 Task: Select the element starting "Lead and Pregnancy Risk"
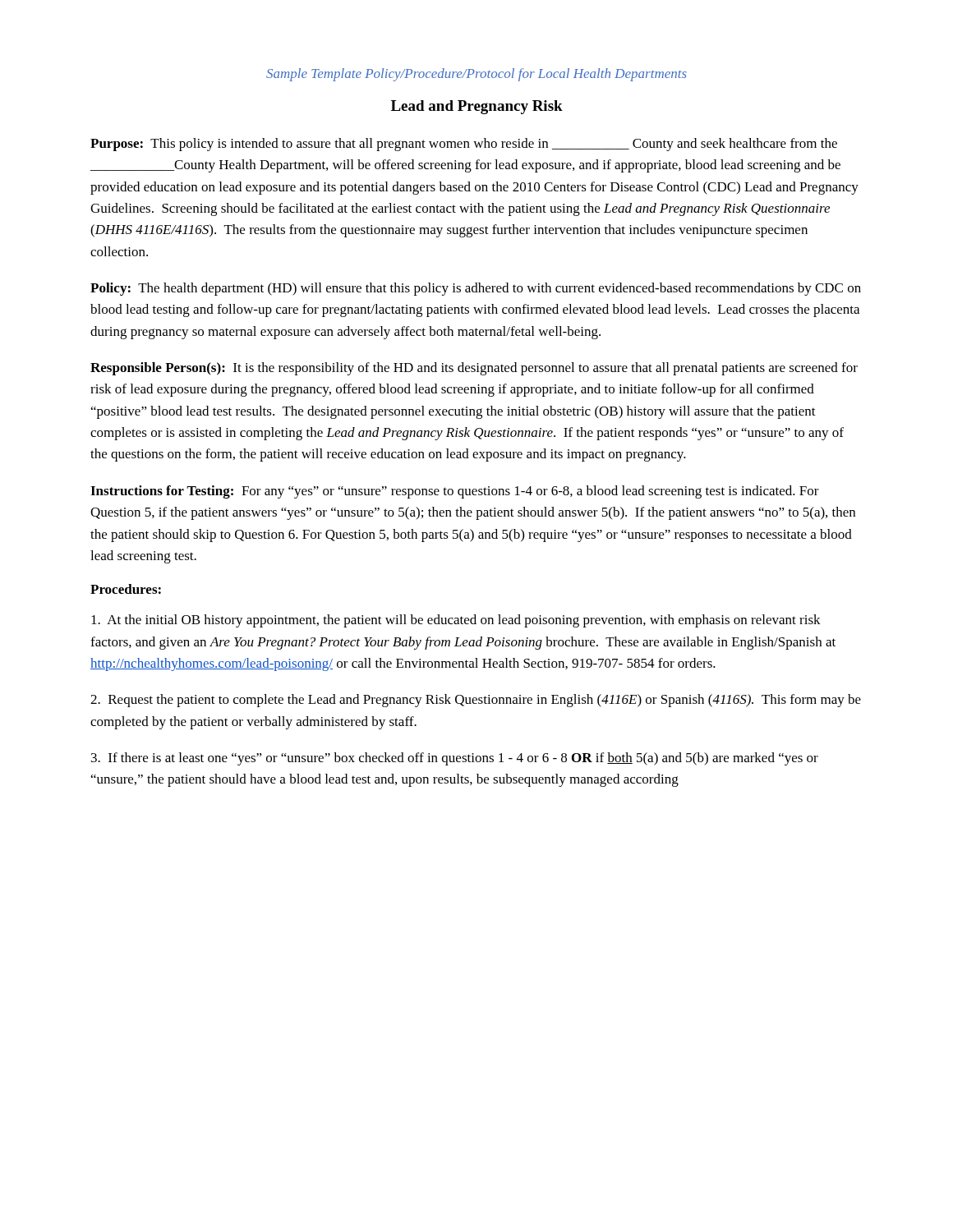476,106
